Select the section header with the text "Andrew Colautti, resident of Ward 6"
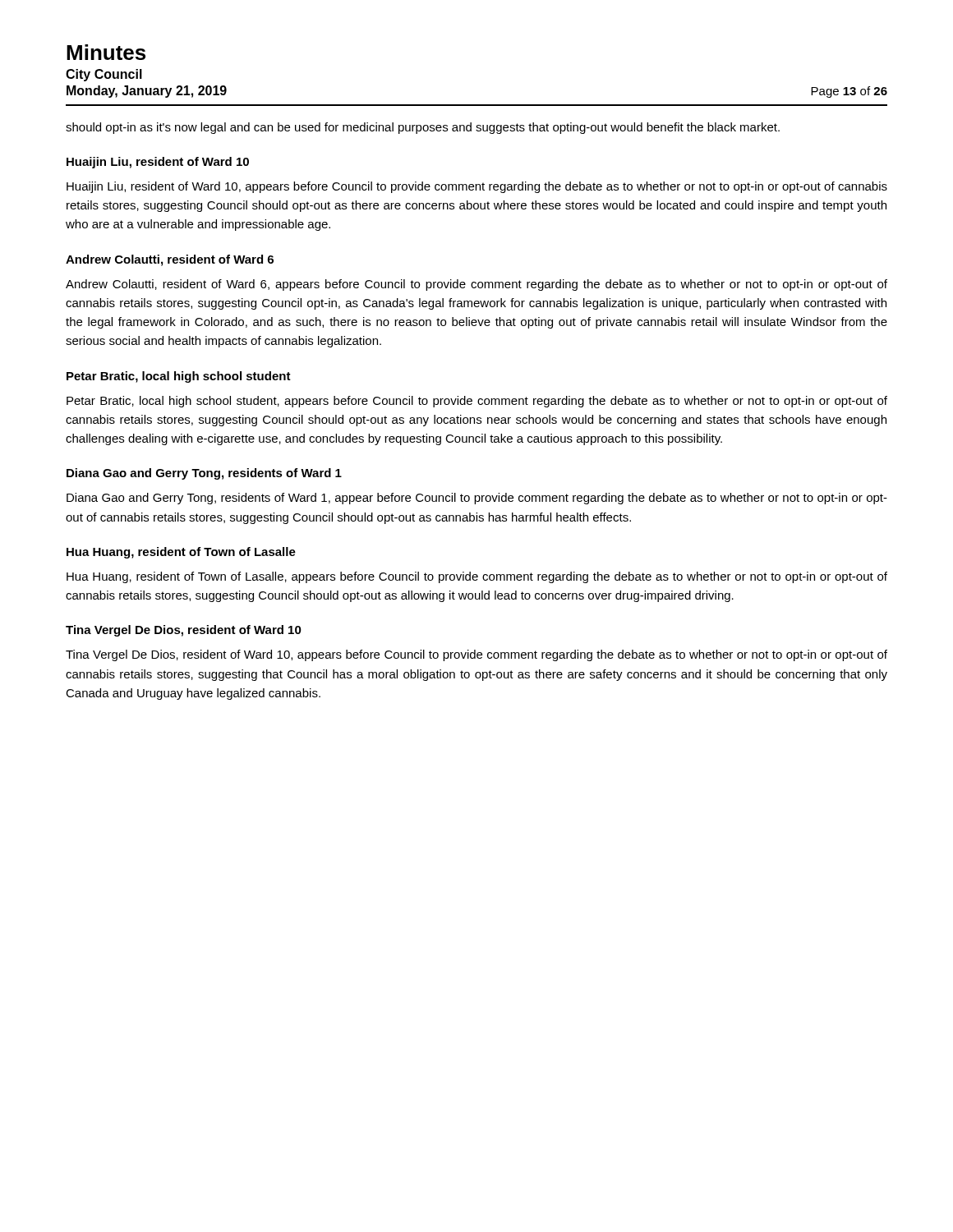 [170, 259]
